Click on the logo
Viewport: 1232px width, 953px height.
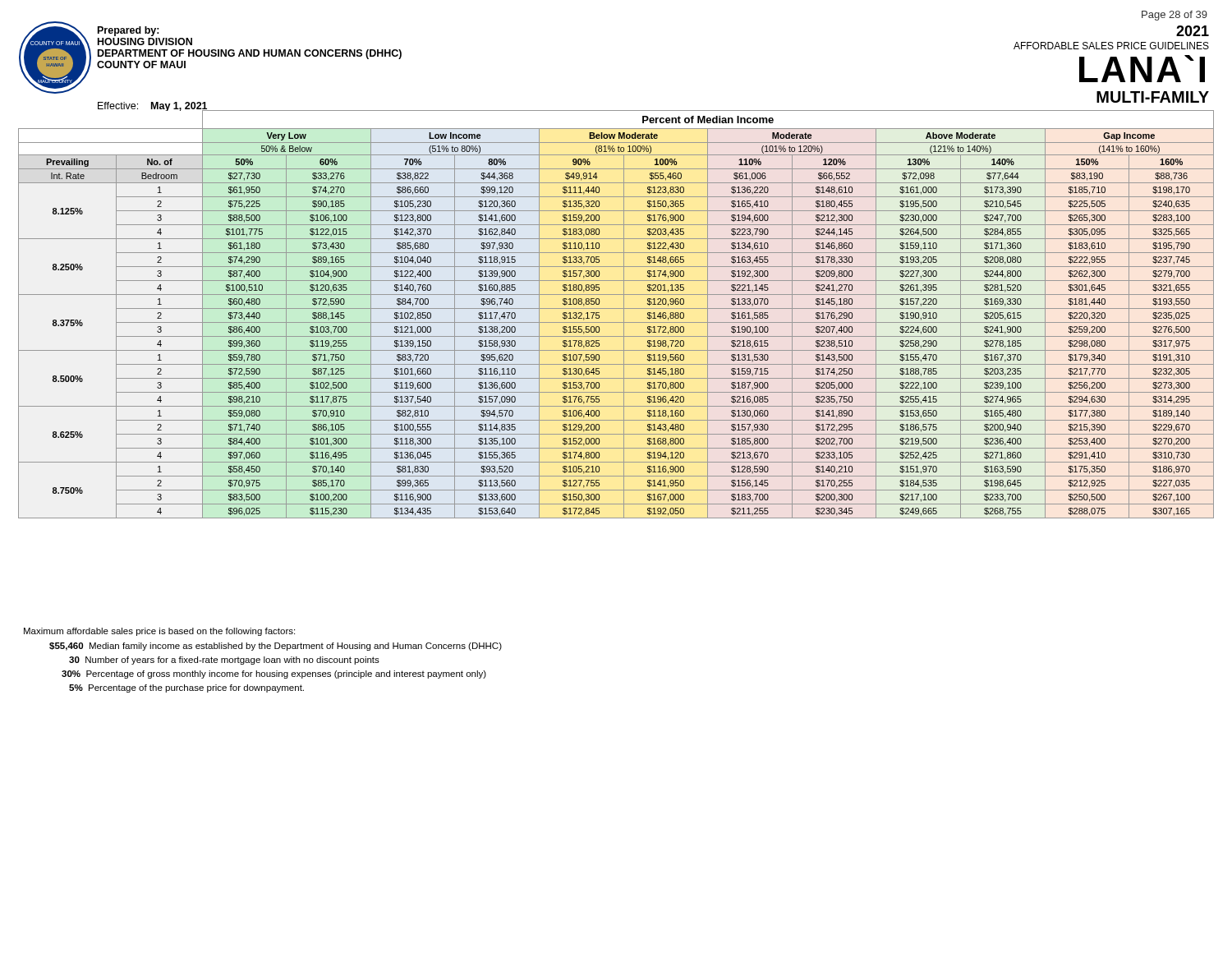[x=55, y=58]
